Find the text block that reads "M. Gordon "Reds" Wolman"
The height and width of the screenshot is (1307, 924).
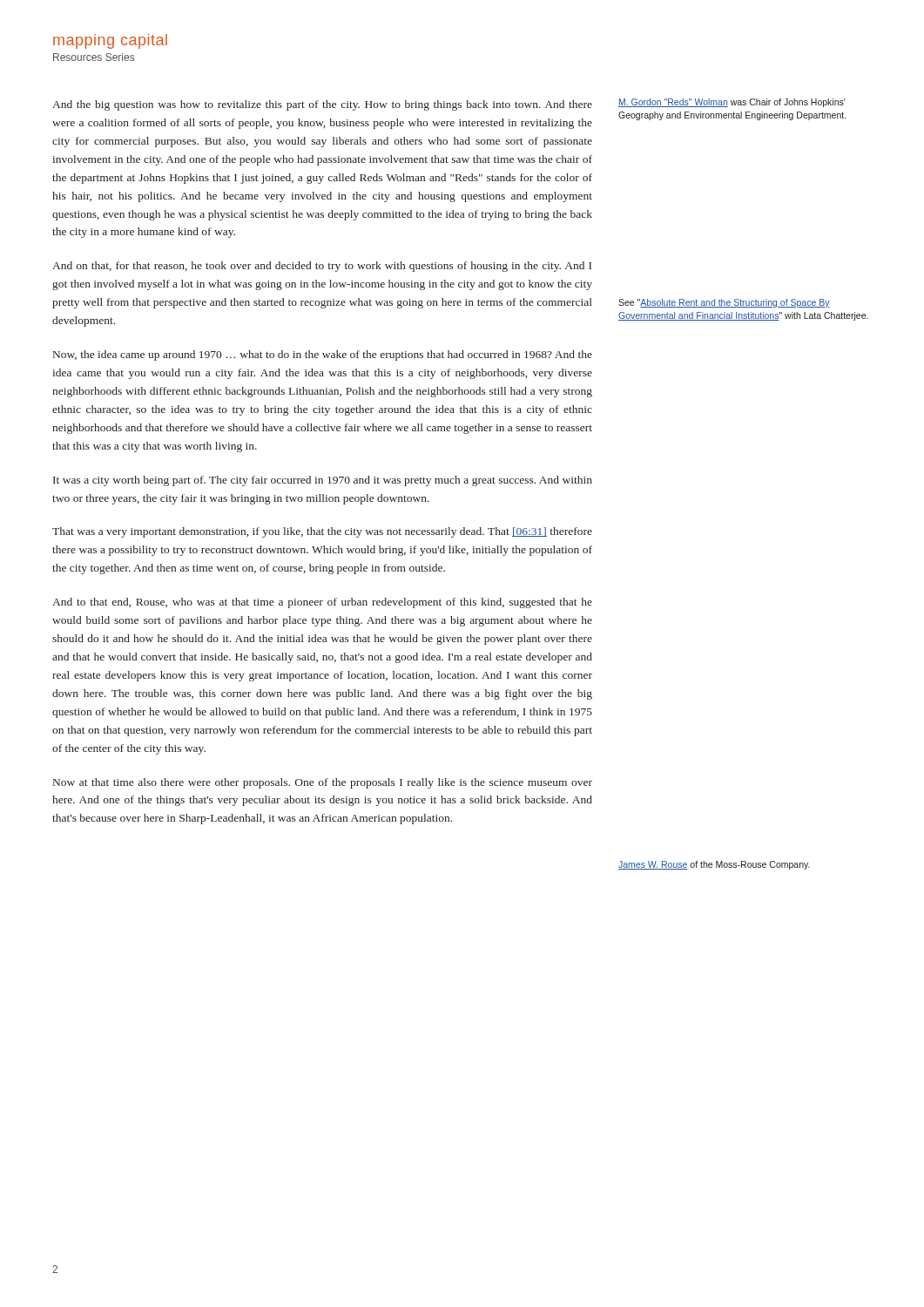[x=745, y=109]
